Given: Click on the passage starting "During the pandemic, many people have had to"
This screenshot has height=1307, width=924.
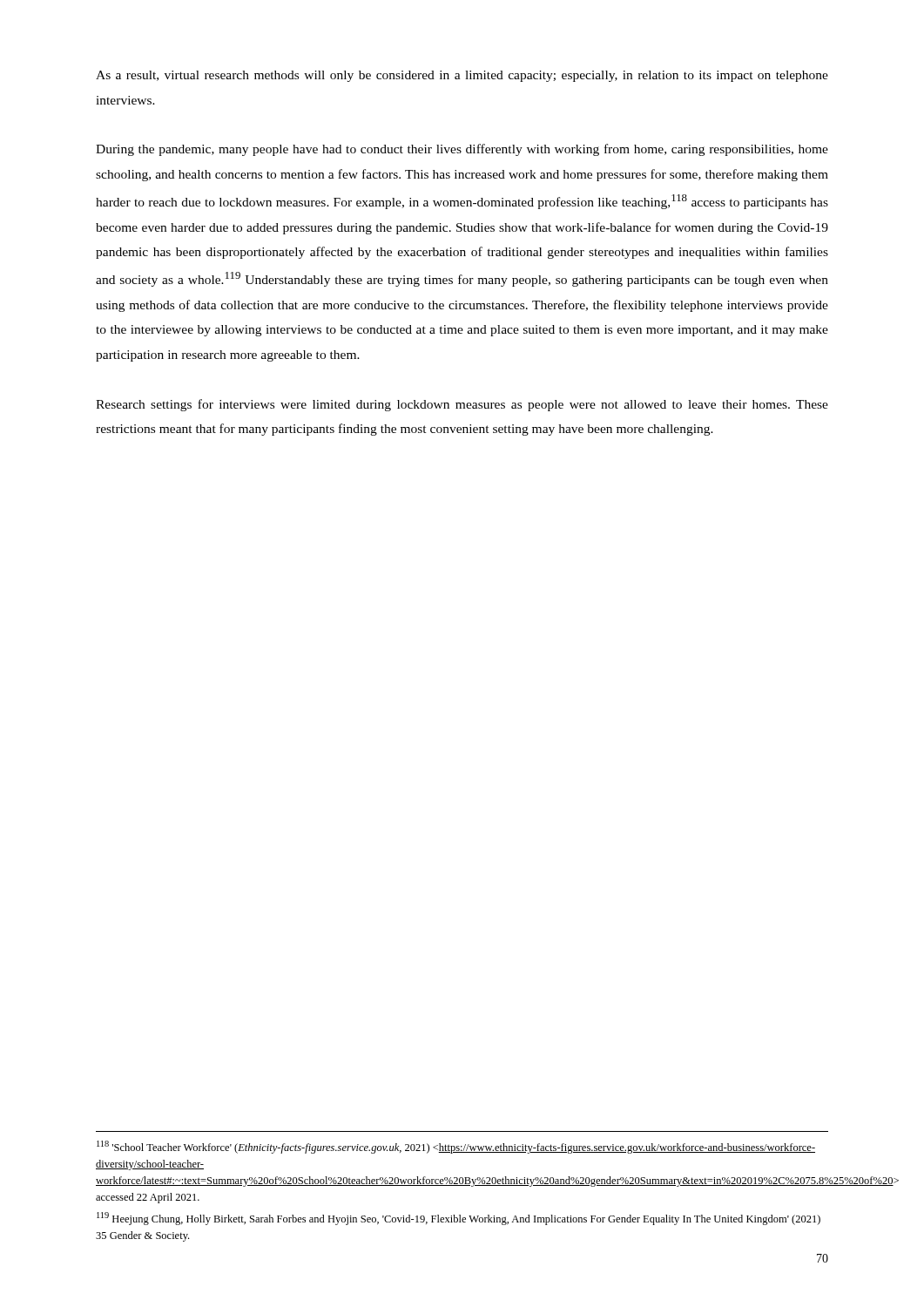Looking at the screenshot, I should coord(462,252).
